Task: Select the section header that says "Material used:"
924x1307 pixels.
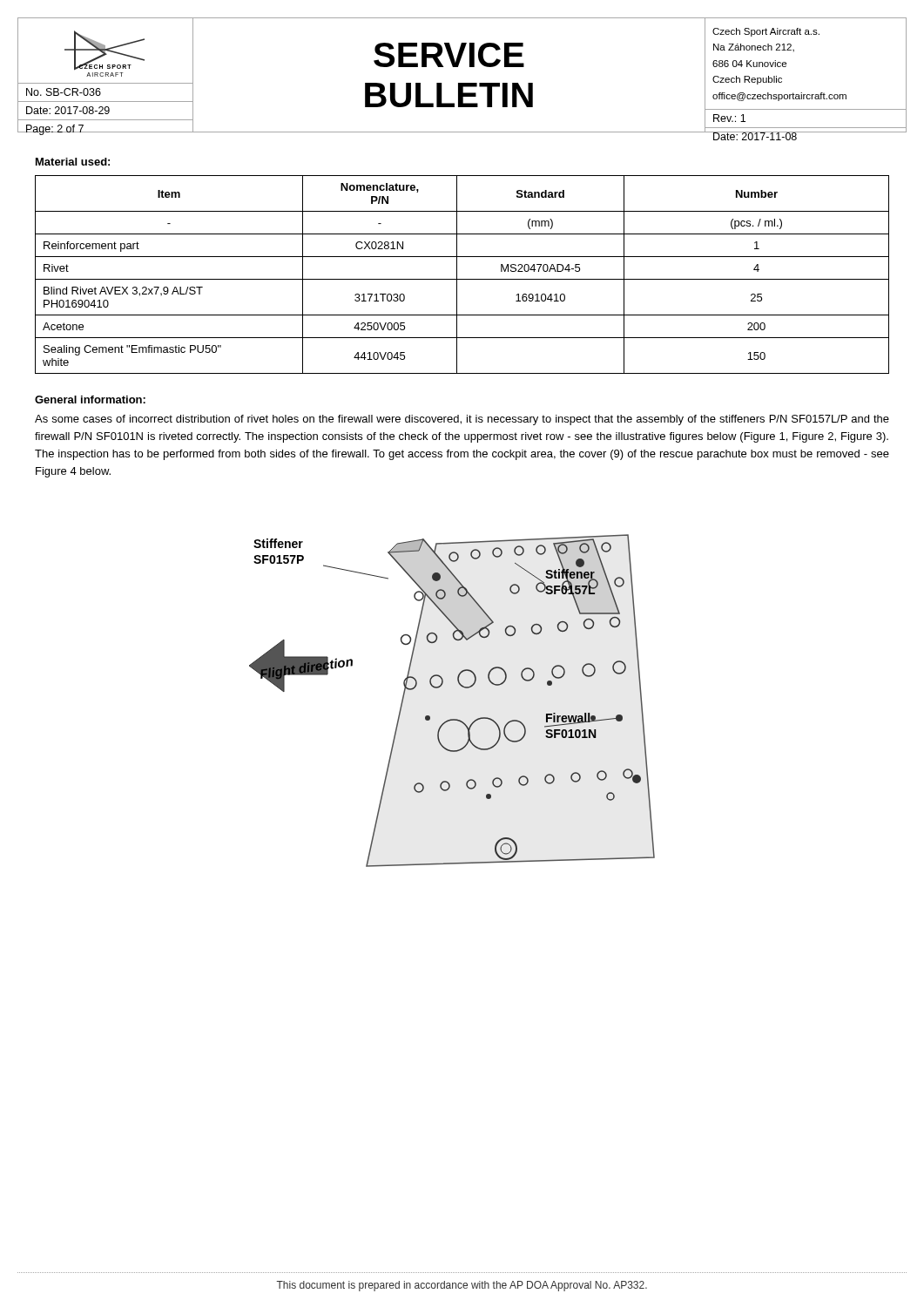Action: click(73, 162)
